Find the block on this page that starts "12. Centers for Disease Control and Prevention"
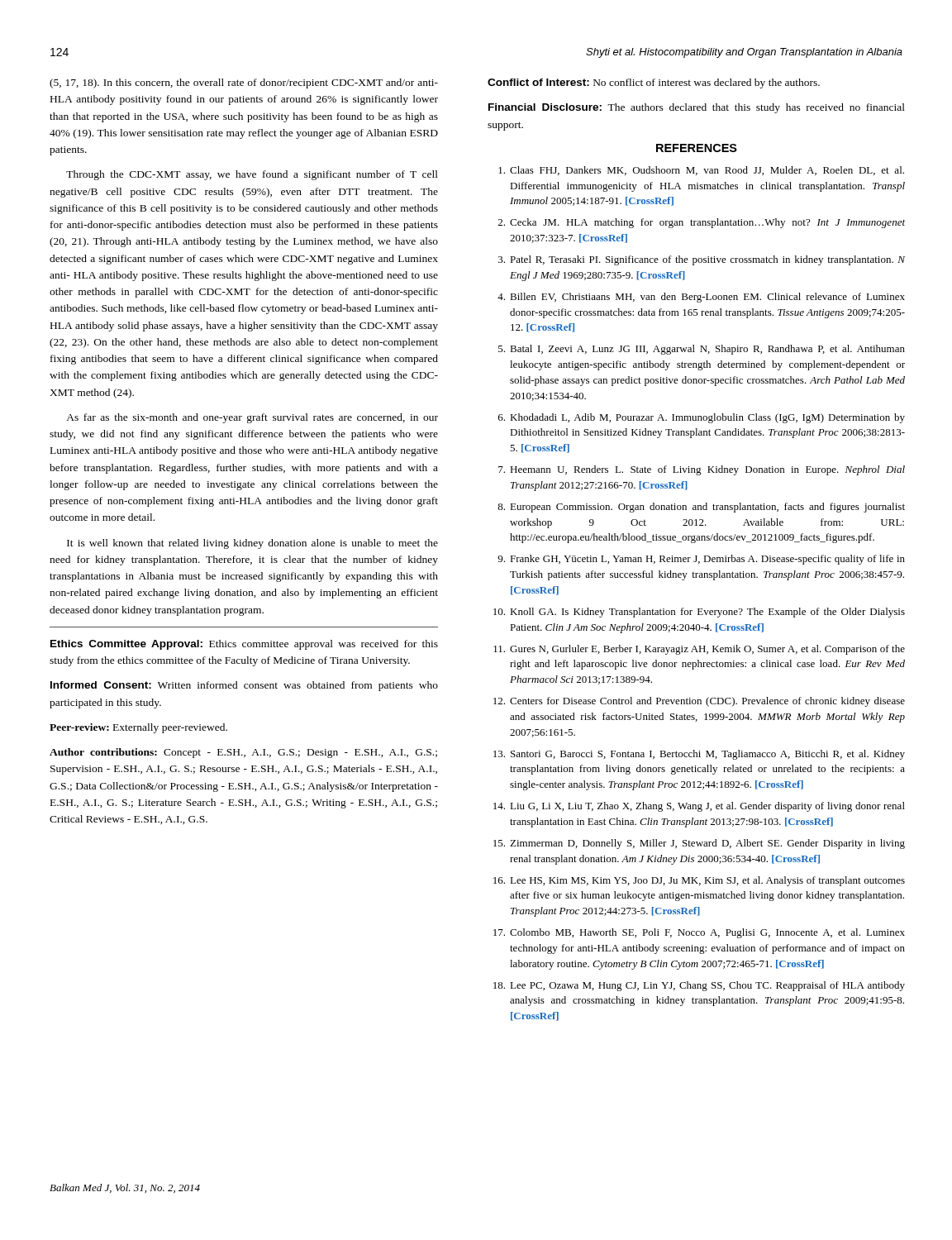The width and height of the screenshot is (952, 1240). pyautogui.click(x=696, y=717)
